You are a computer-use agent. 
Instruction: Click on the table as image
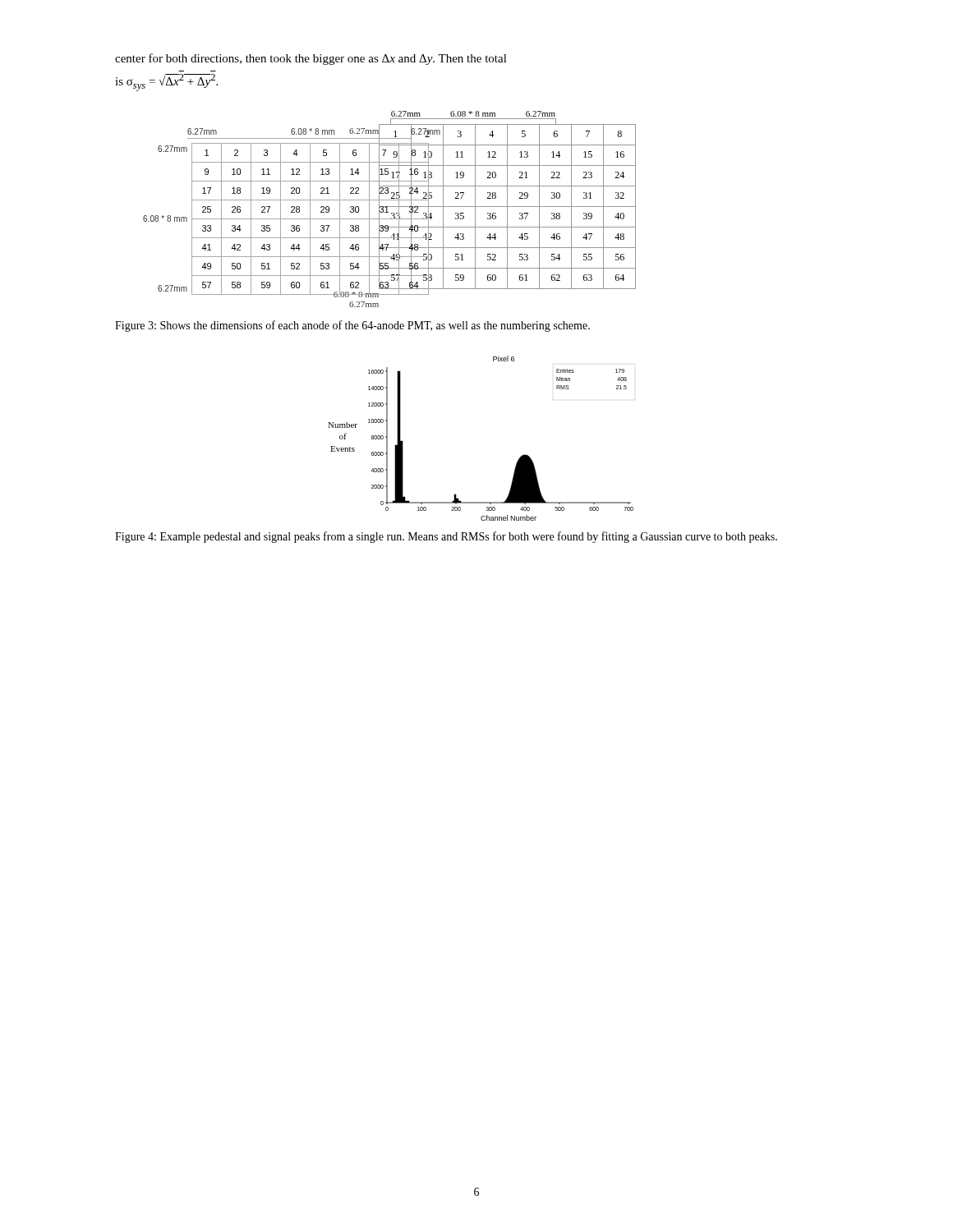coord(485,208)
